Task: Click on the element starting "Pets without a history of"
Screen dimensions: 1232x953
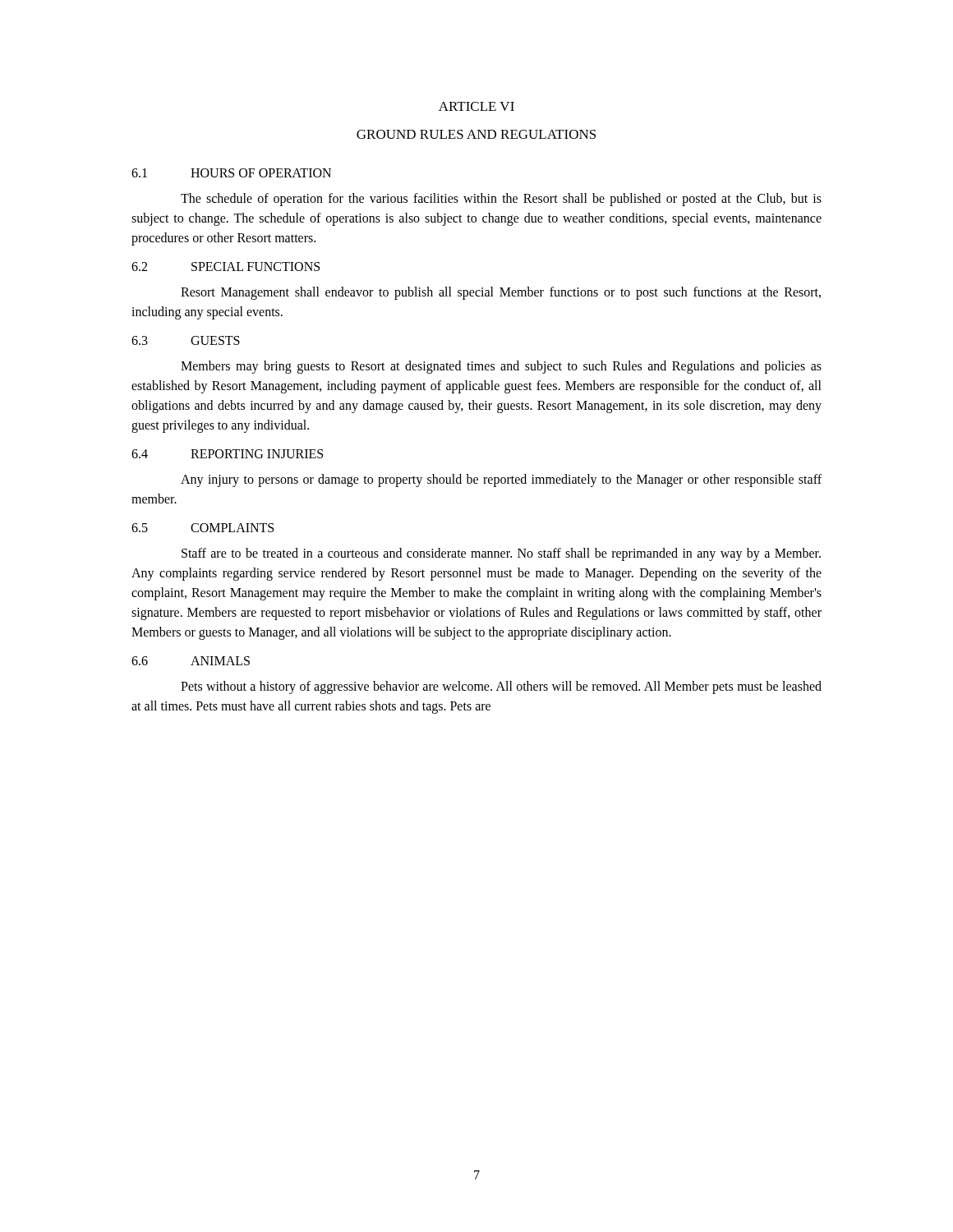Action: click(x=476, y=696)
